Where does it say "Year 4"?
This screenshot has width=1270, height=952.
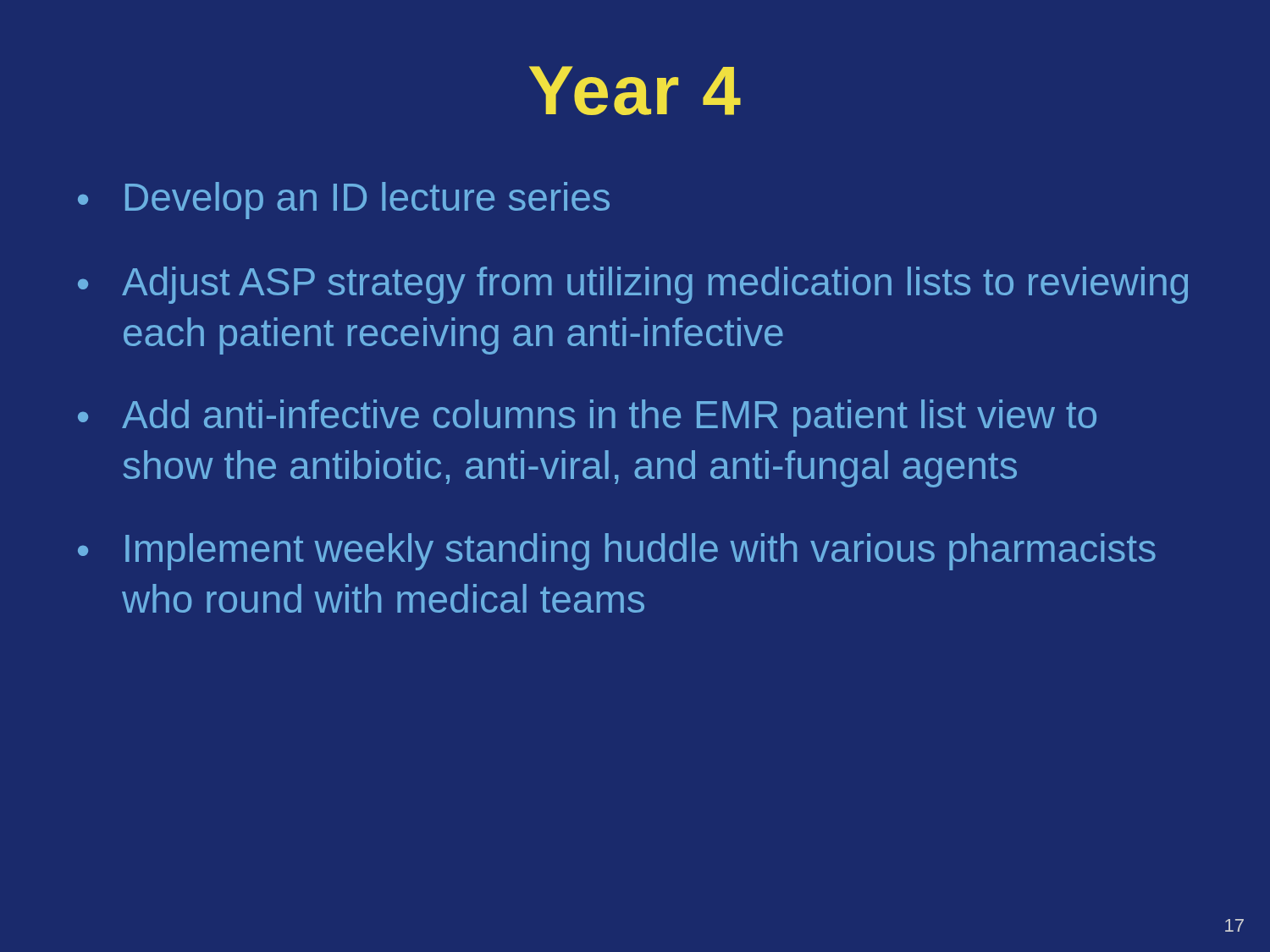635,90
